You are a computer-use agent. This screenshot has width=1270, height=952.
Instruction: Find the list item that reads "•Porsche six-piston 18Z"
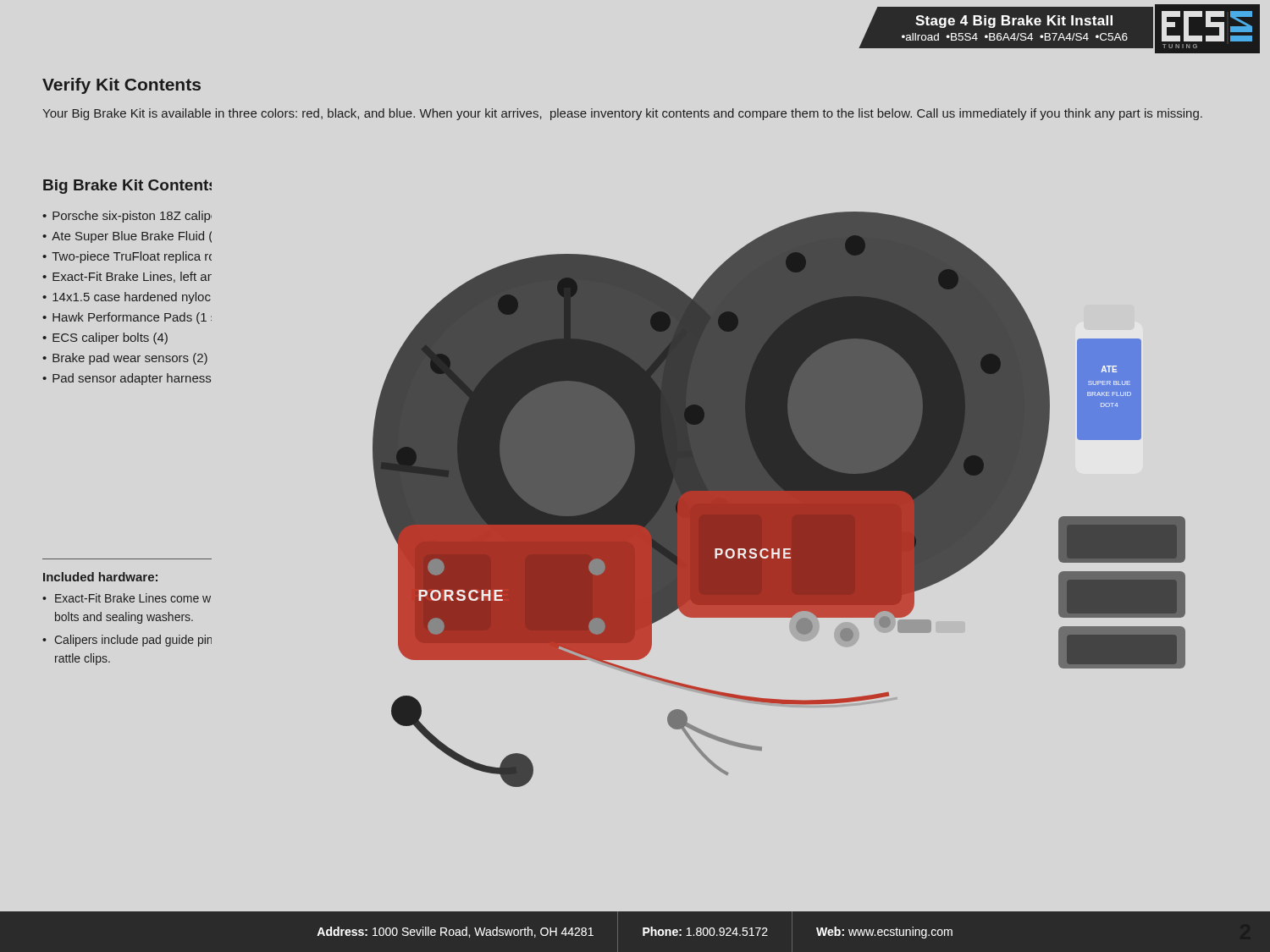[x=145, y=215]
